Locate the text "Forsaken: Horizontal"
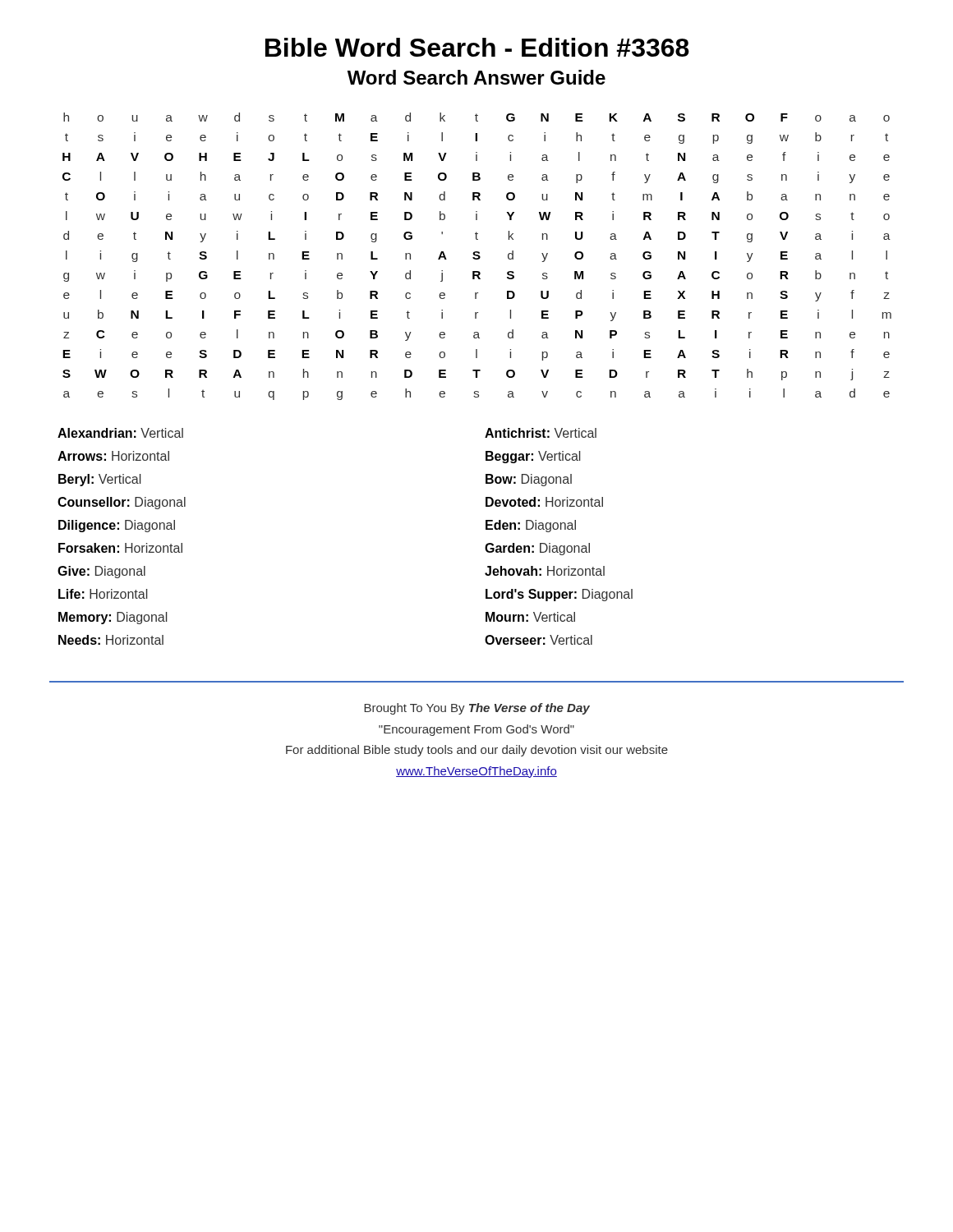The width and height of the screenshot is (953, 1232). [120, 548]
